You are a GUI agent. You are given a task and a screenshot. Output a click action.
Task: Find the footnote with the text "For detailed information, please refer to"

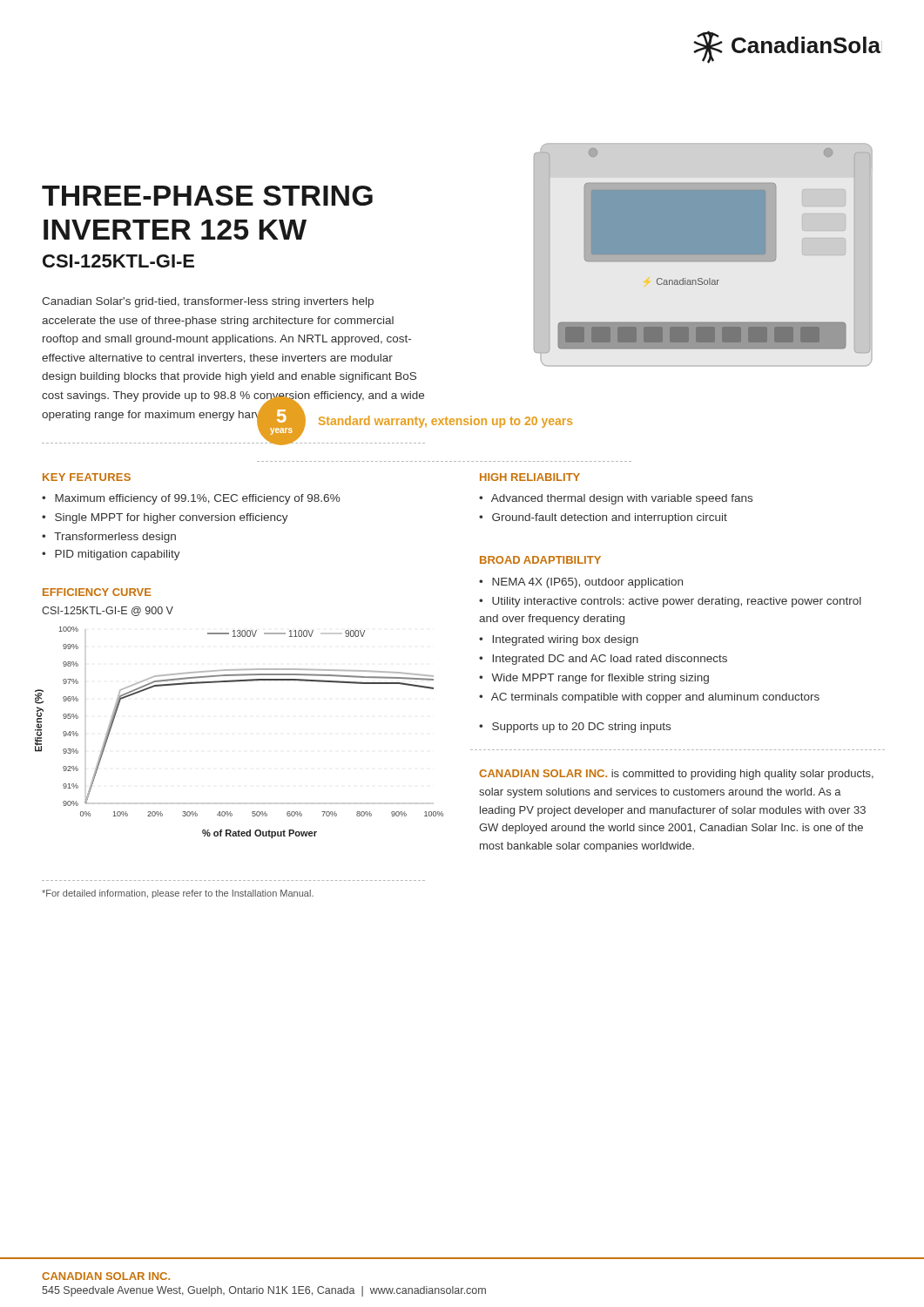point(178,893)
